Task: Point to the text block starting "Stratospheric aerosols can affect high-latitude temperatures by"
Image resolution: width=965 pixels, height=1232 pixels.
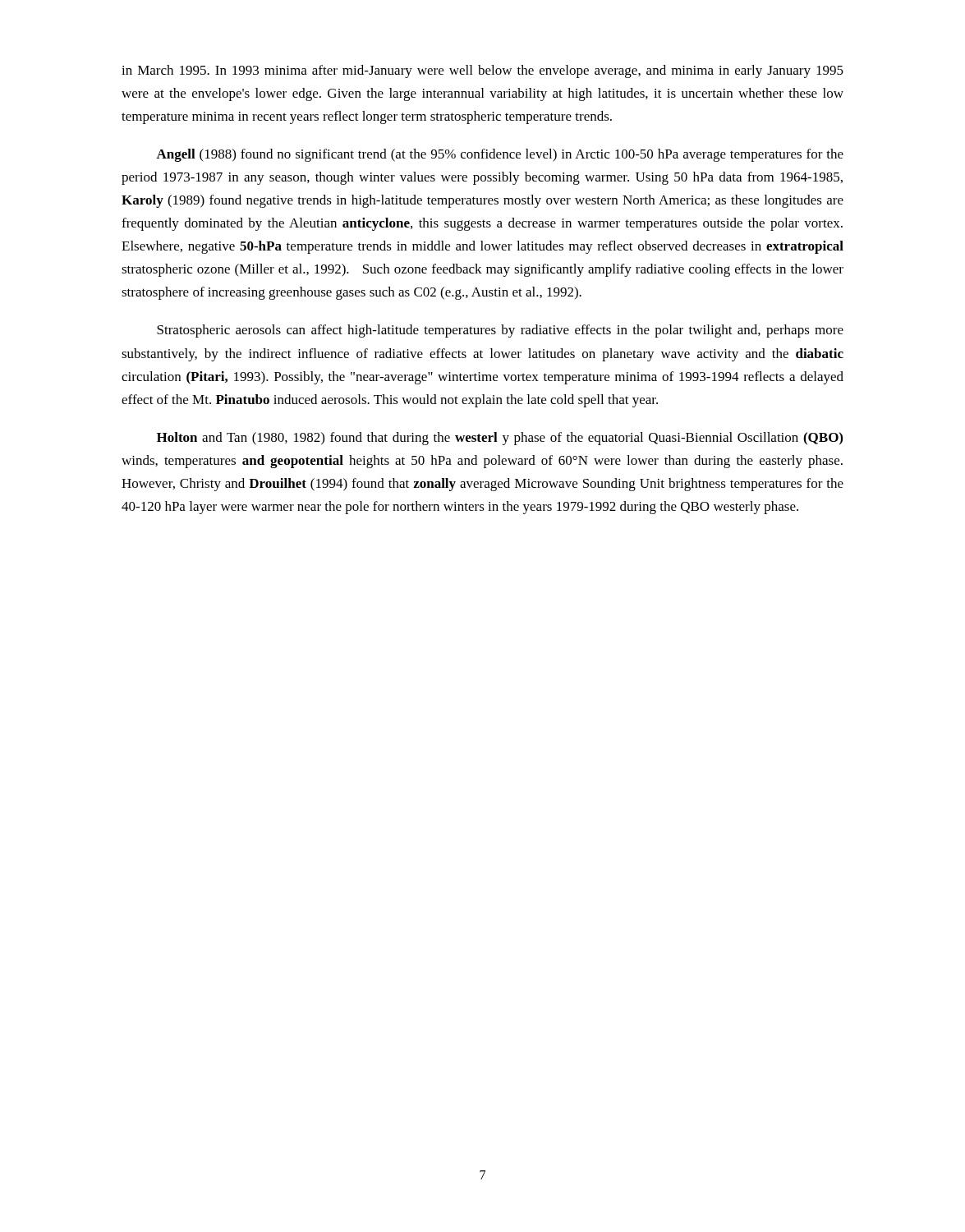Action: pos(482,365)
